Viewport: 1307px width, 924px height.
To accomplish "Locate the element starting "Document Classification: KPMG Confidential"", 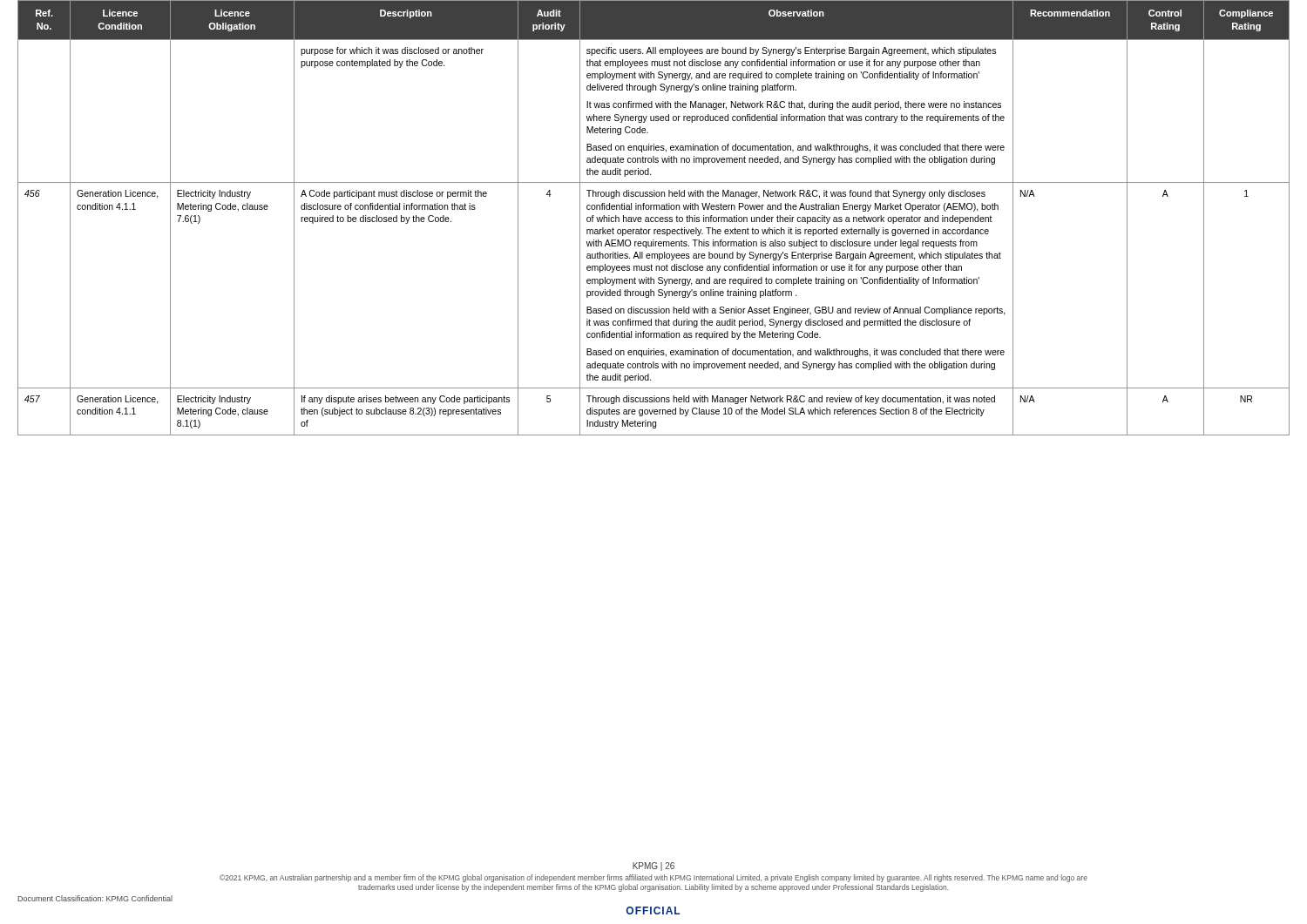I will [95, 899].
